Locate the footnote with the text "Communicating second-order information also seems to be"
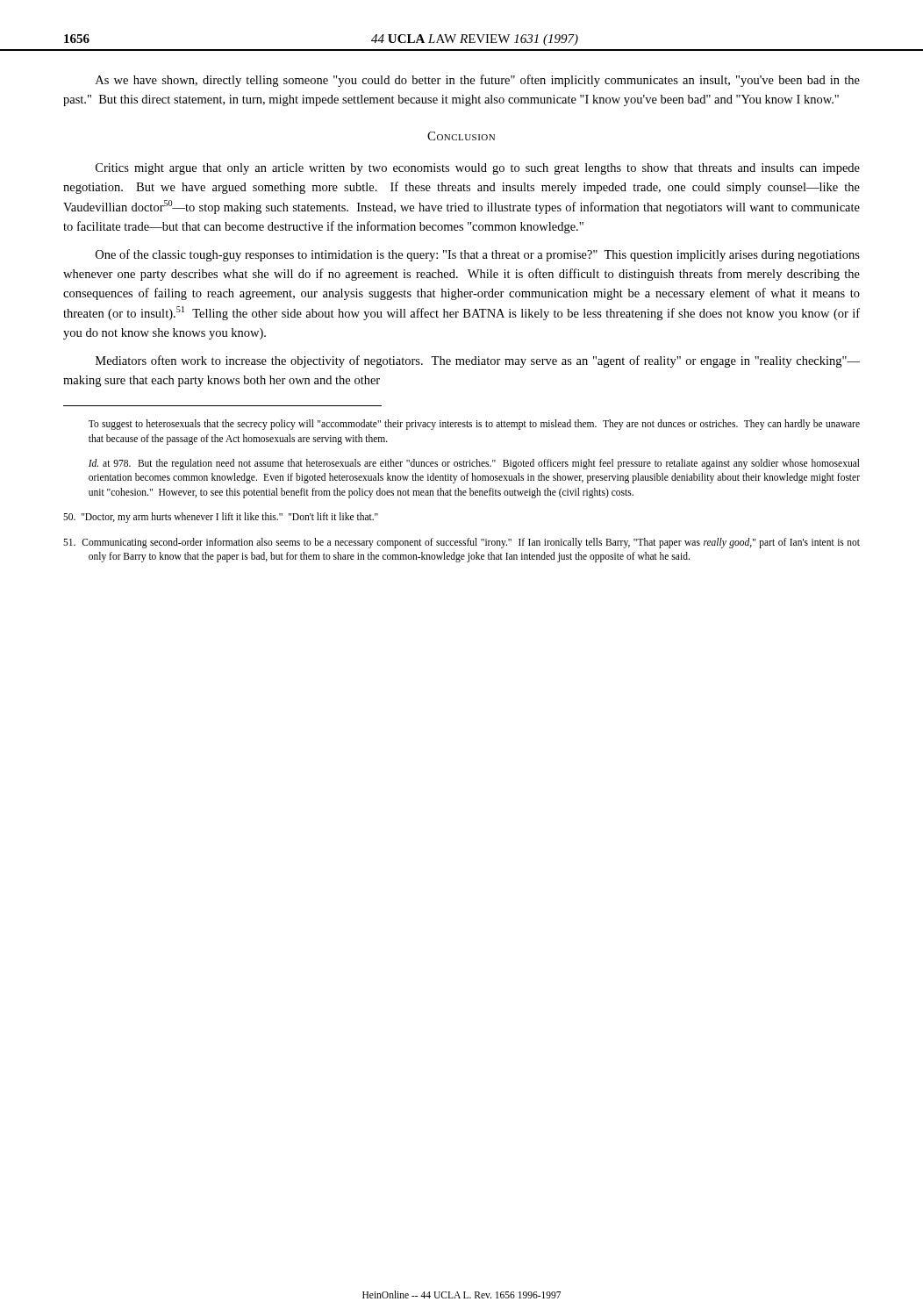923x1316 pixels. pos(462,549)
